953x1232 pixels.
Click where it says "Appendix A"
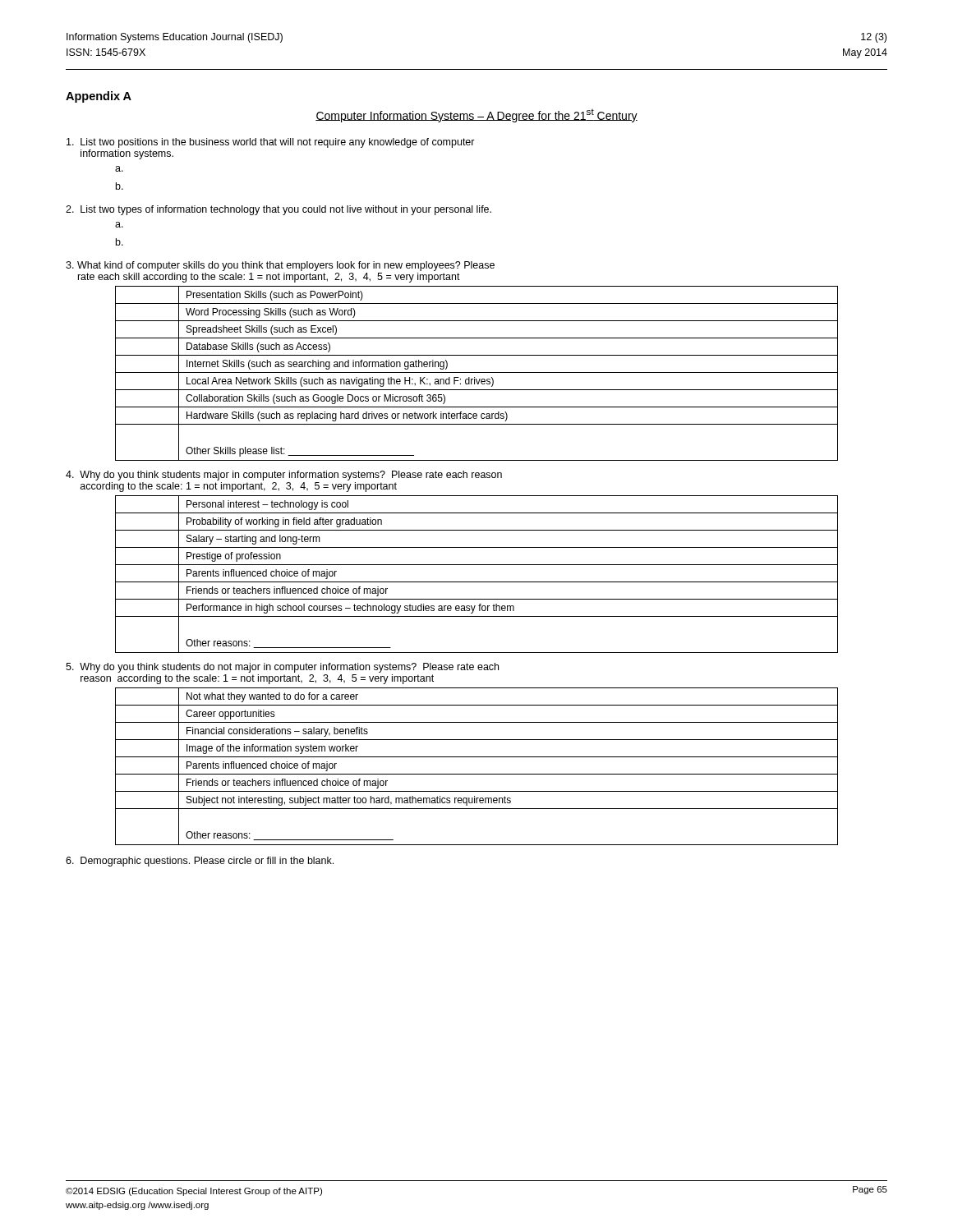pyautogui.click(x=99, y=96)
